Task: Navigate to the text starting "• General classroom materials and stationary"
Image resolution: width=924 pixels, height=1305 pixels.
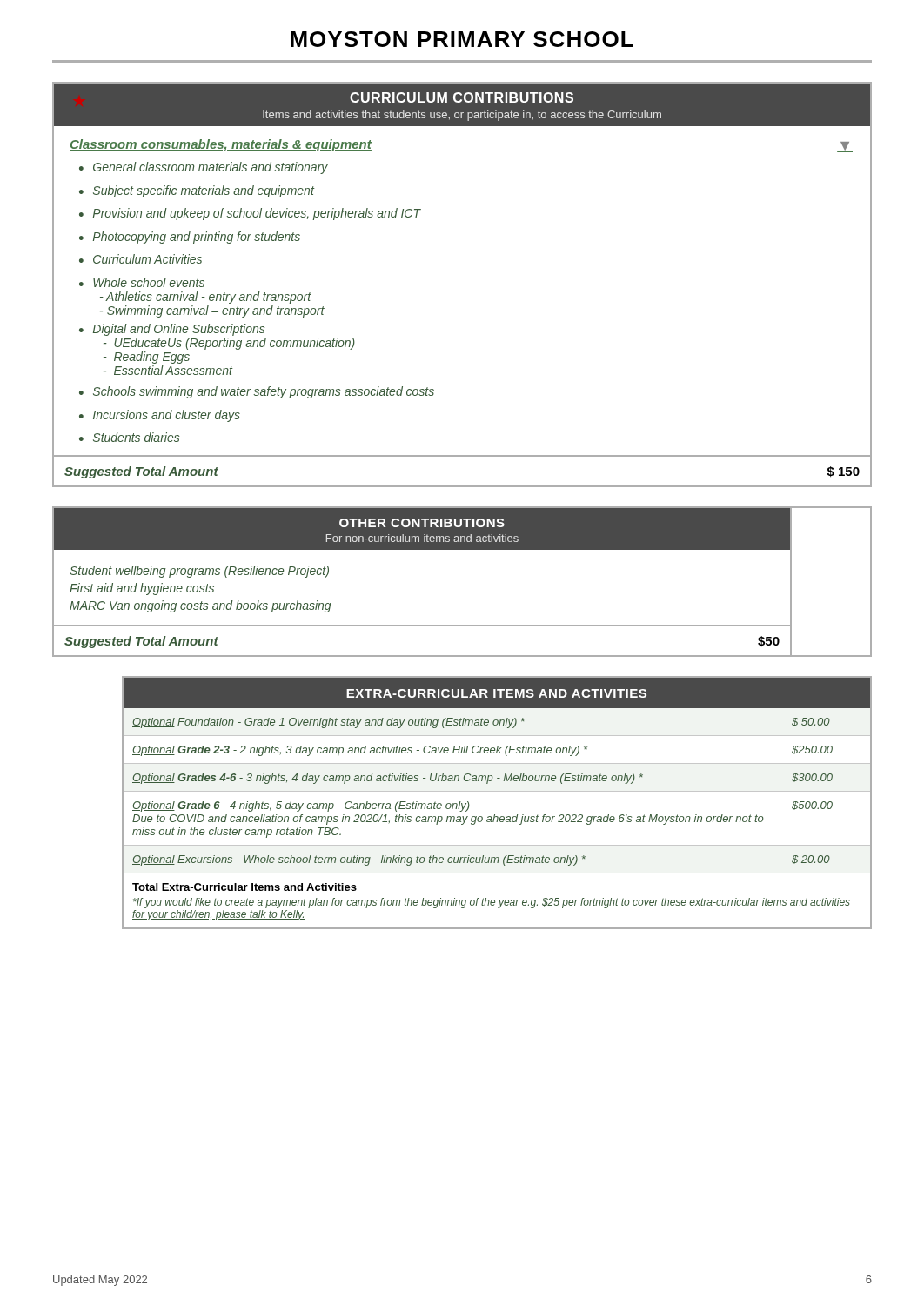Action: (203, 170)
